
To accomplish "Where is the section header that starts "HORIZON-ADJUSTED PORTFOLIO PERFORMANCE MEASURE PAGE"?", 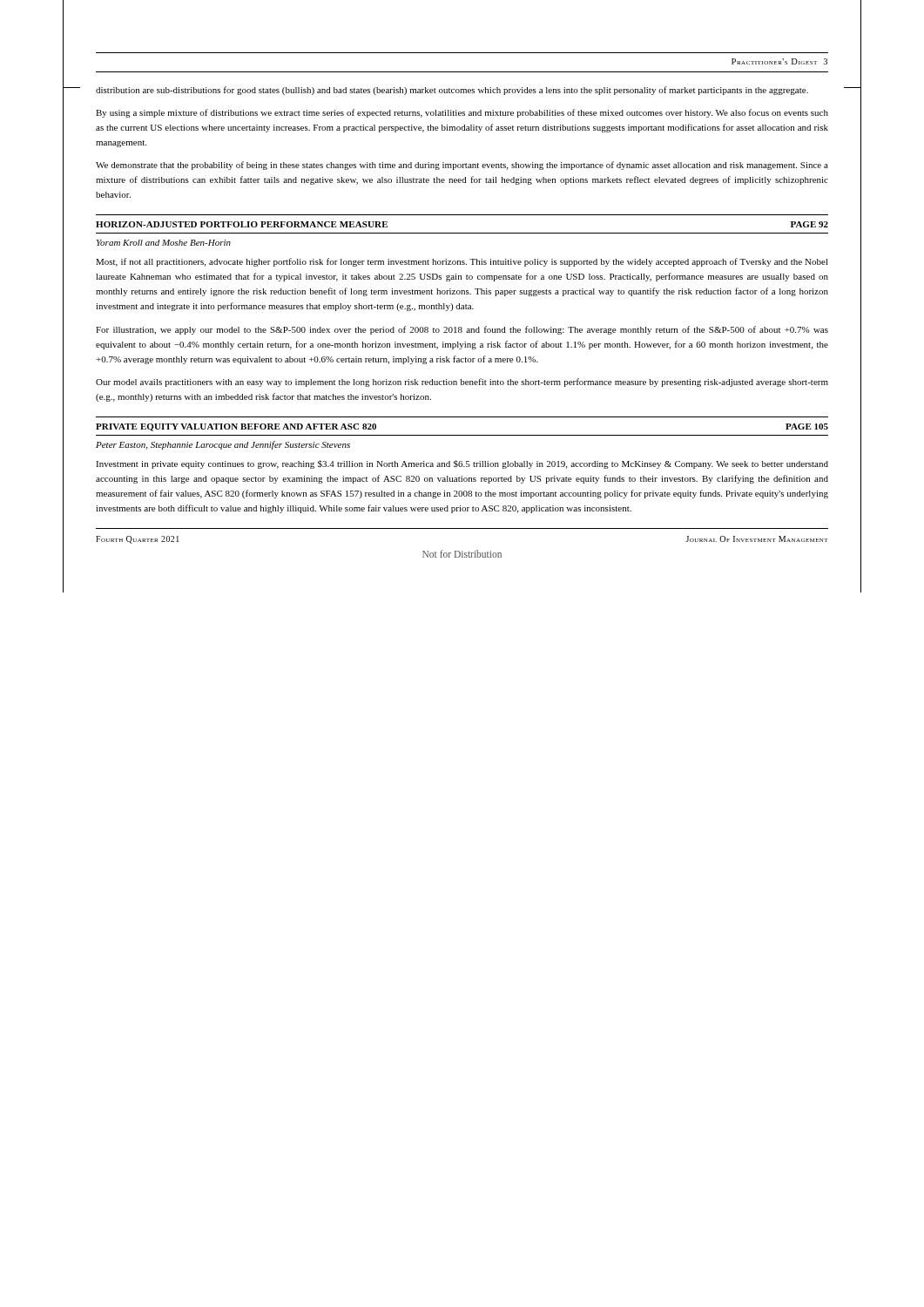I will [462, 224].
